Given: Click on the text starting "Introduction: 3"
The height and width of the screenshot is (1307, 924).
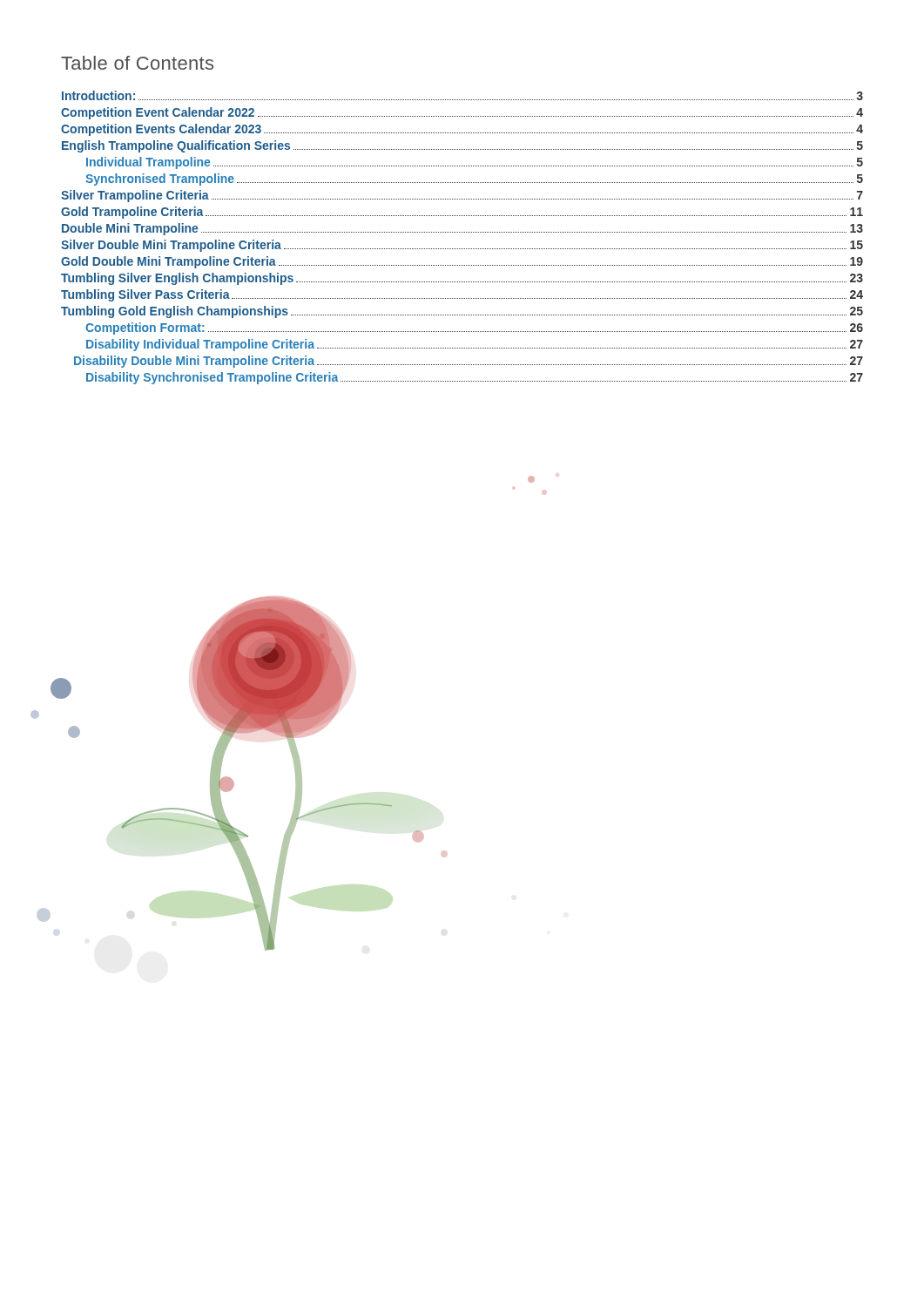Looking at the screenshot, I should 462,96.
